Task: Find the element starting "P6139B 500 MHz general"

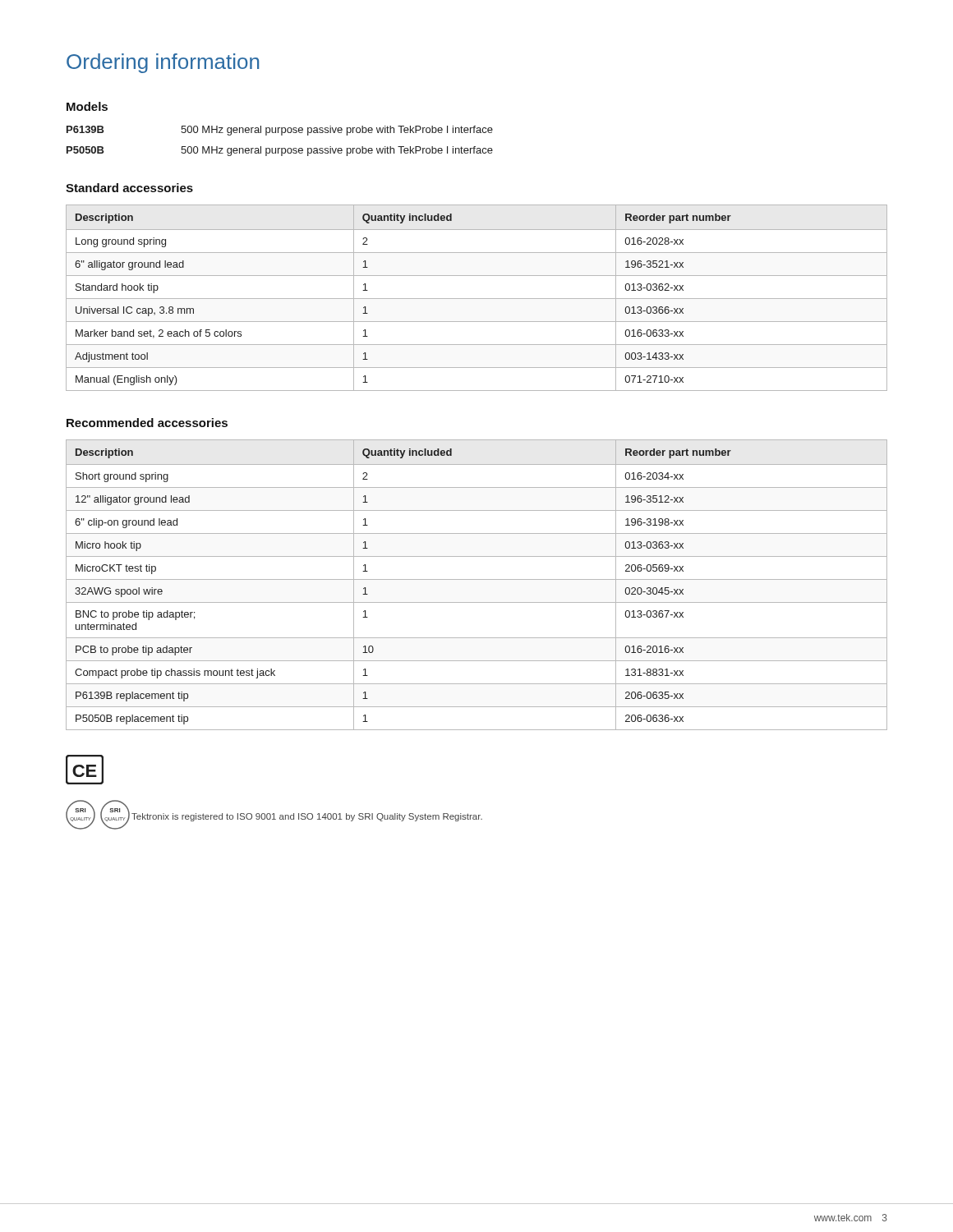Action: tap(476, 129)
